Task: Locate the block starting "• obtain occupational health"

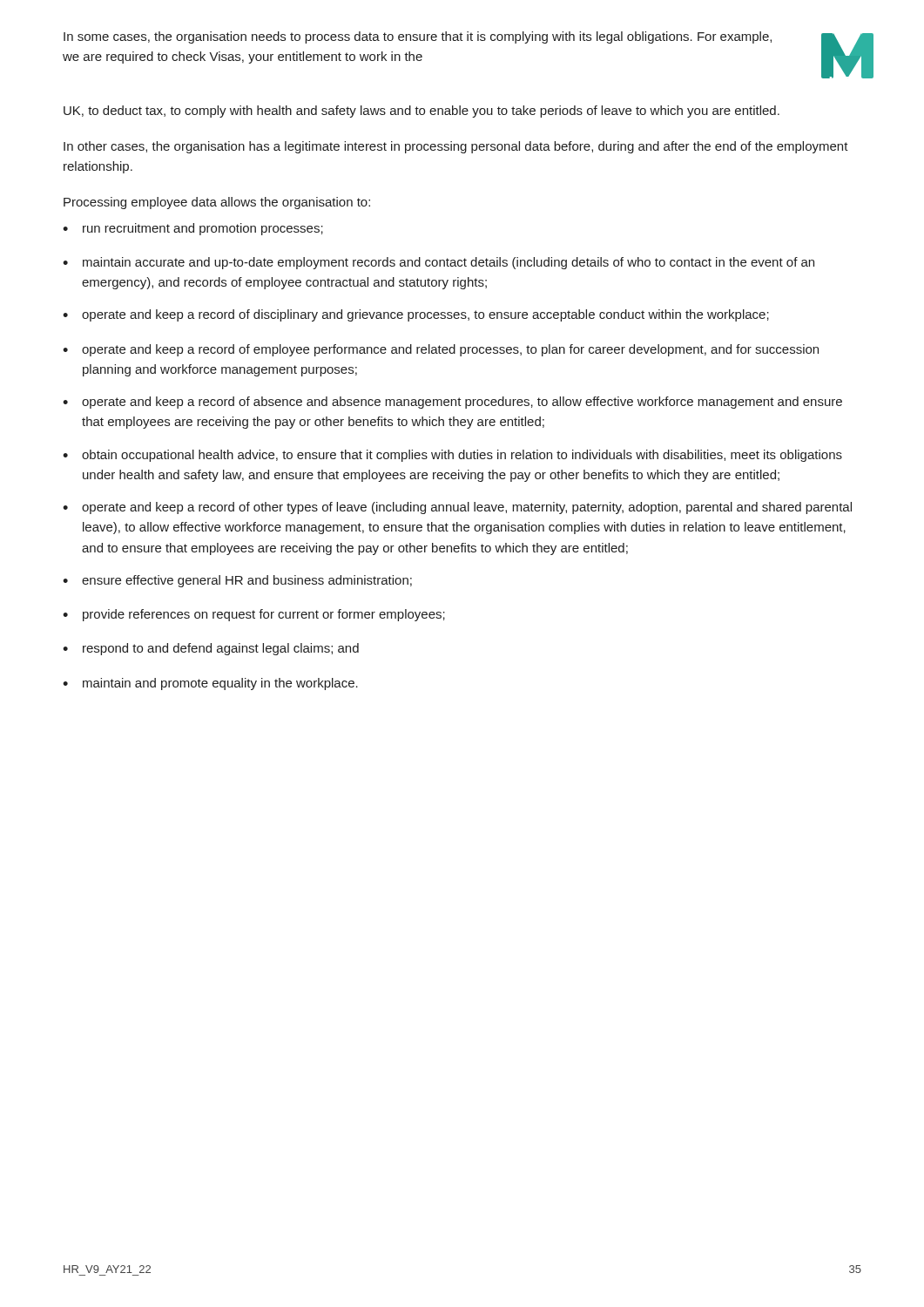Action: click(x=462, y=464)
